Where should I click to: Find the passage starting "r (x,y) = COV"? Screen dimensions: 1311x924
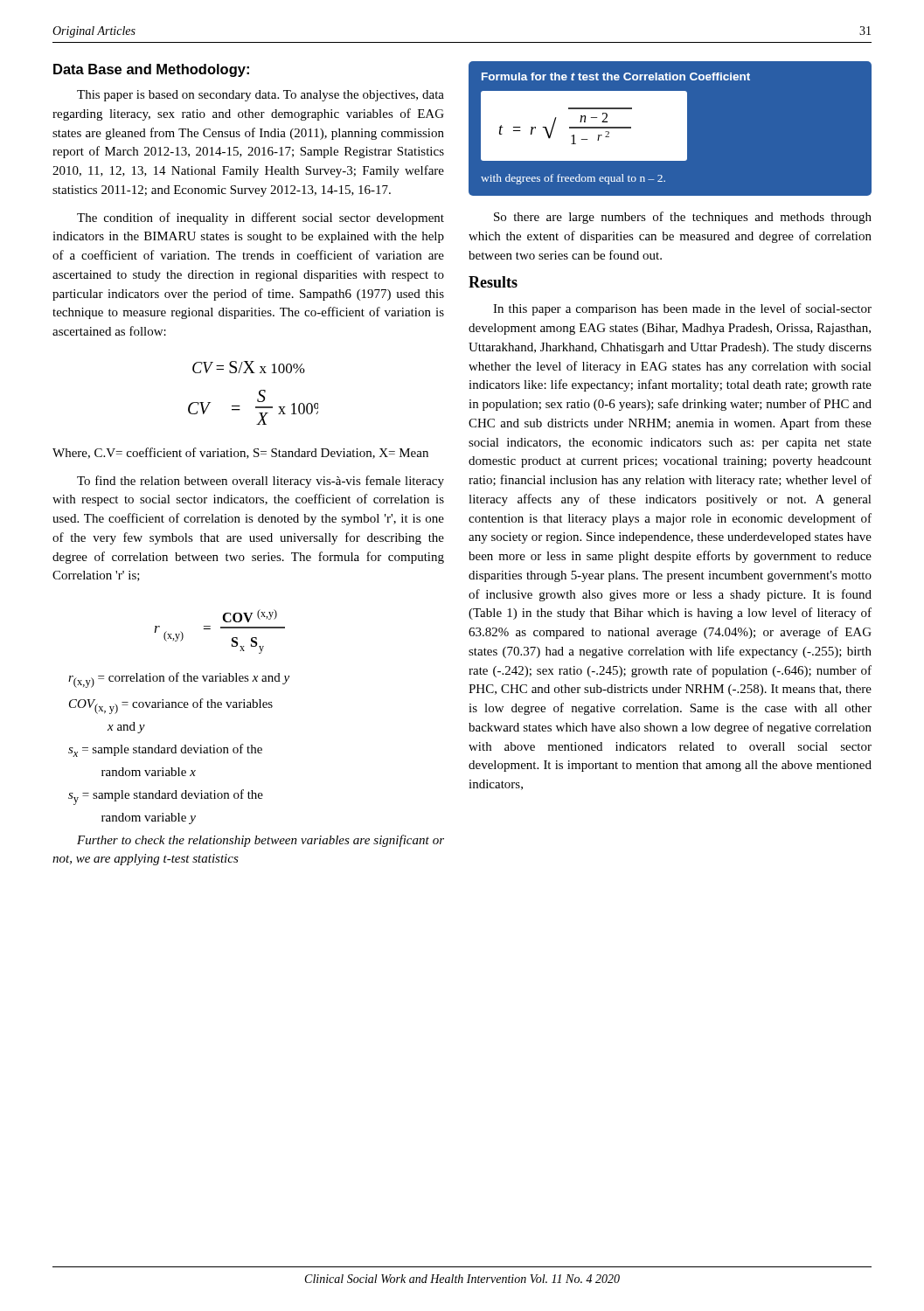pyautogui.click(x=248, y=628)
